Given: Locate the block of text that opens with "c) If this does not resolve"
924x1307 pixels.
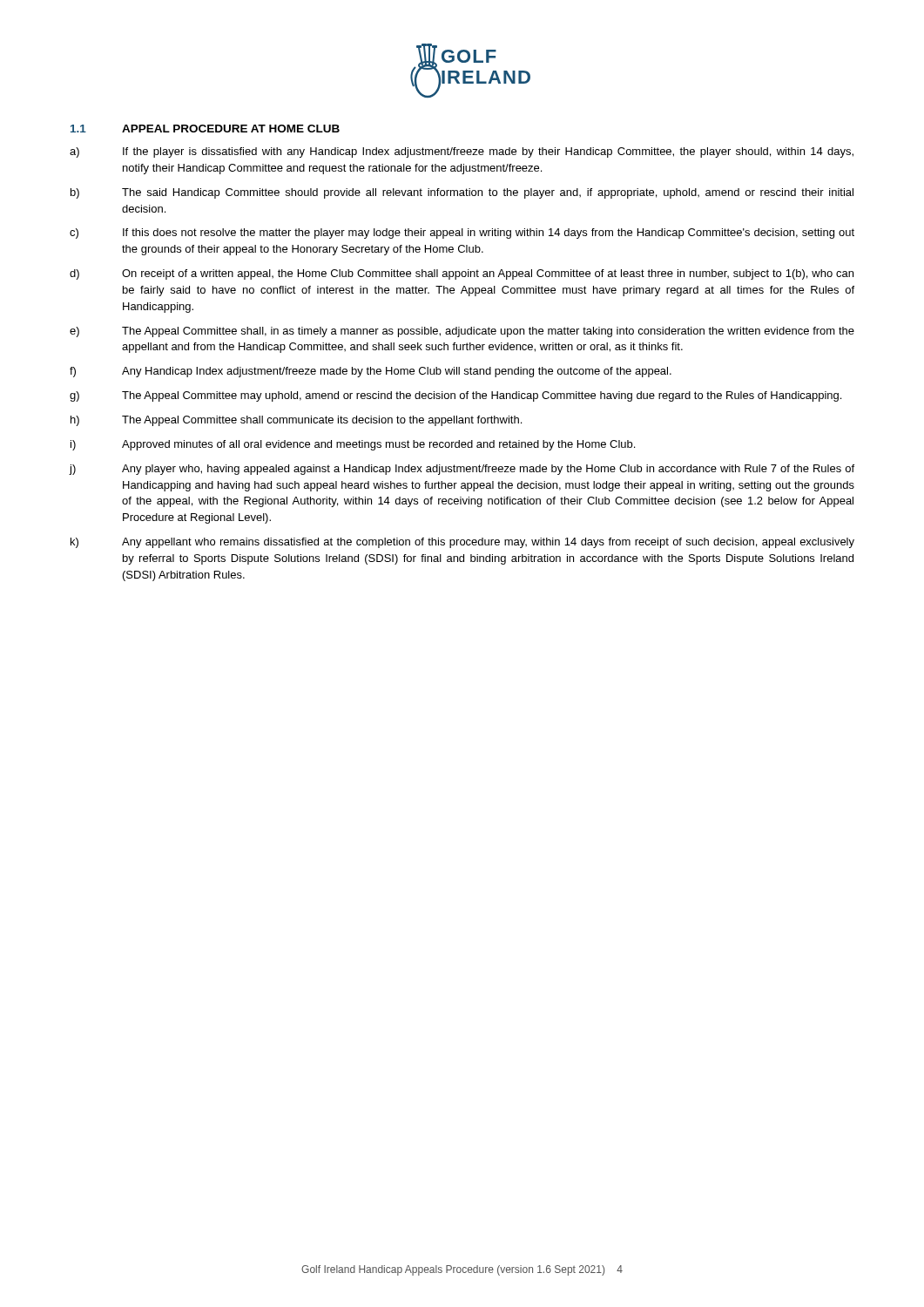Looking at the screenshot, I should [462, 242].
